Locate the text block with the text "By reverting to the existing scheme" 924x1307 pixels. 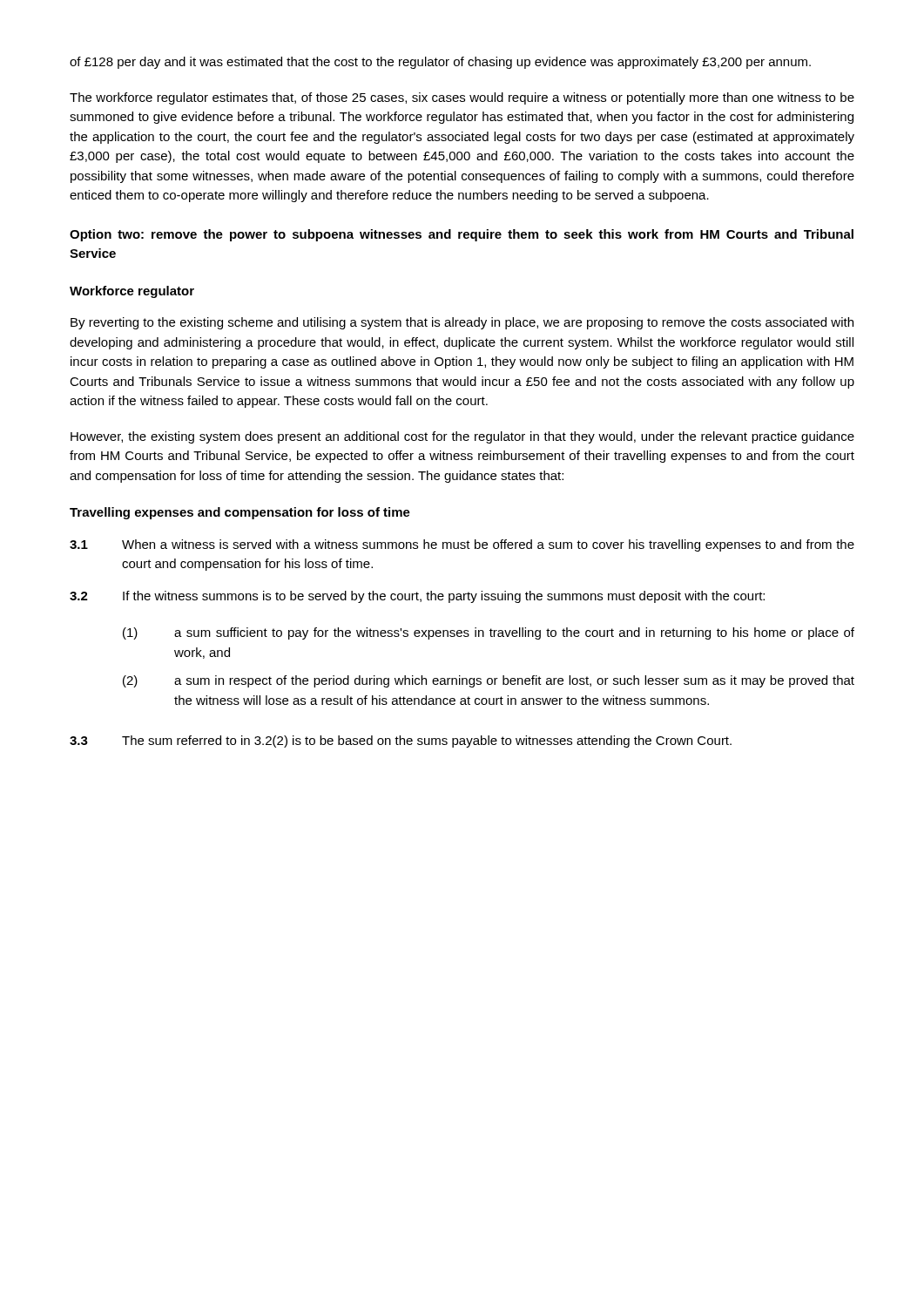pyautogui.click(x=462, y=361)
